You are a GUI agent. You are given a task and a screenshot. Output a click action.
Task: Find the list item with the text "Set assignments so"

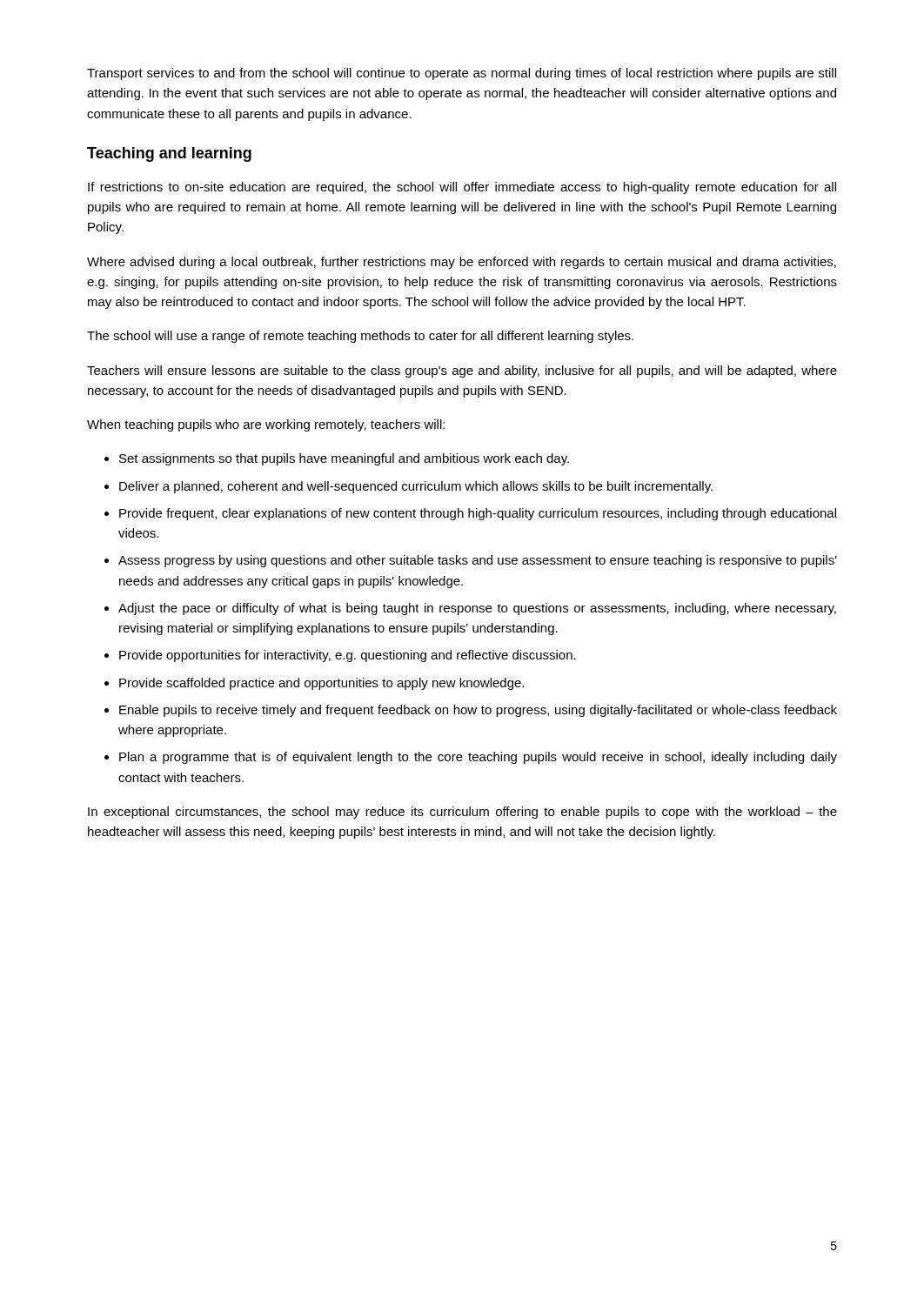point(478,458)
